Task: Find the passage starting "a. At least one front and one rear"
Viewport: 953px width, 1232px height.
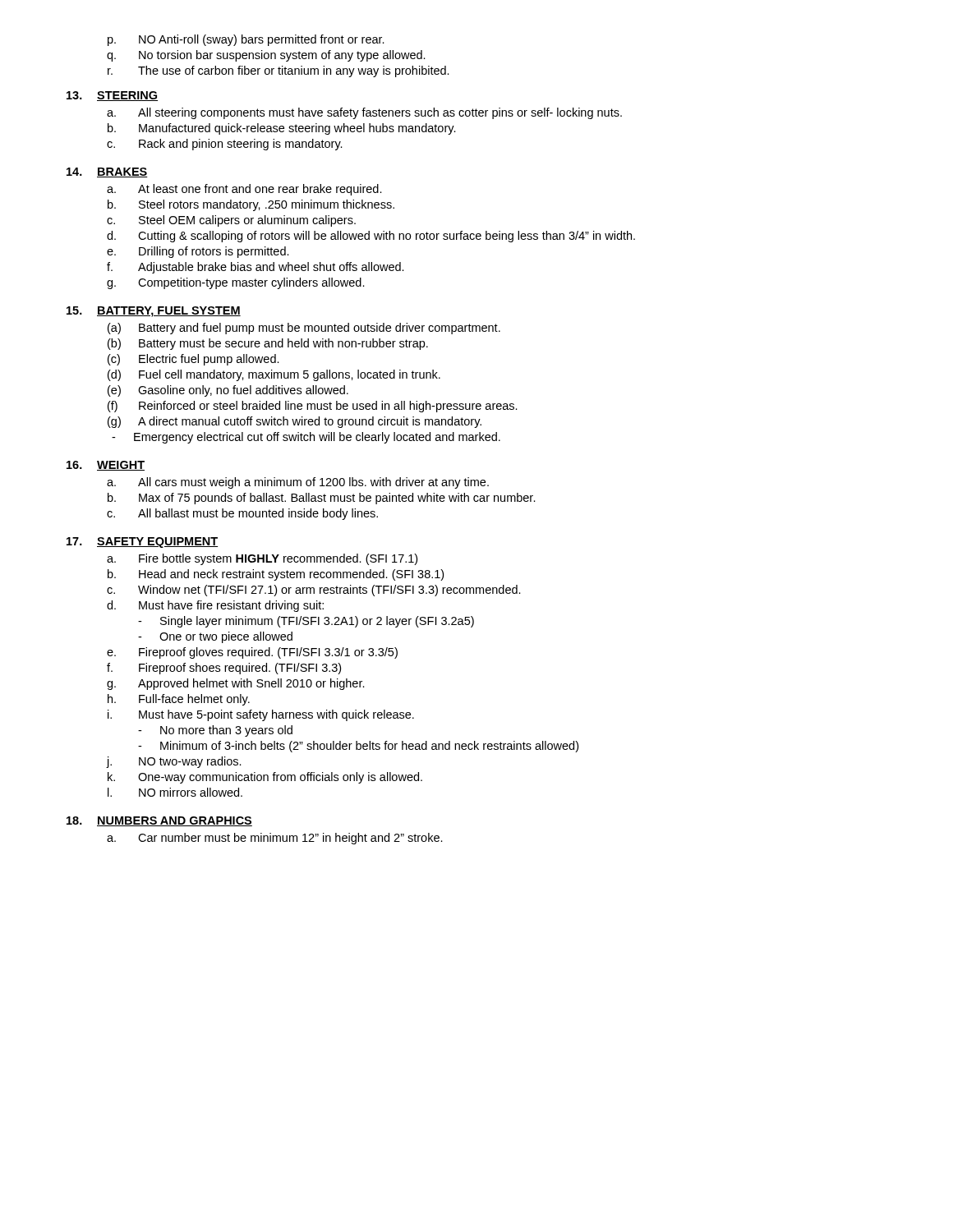Action: (x=245, y=189)
